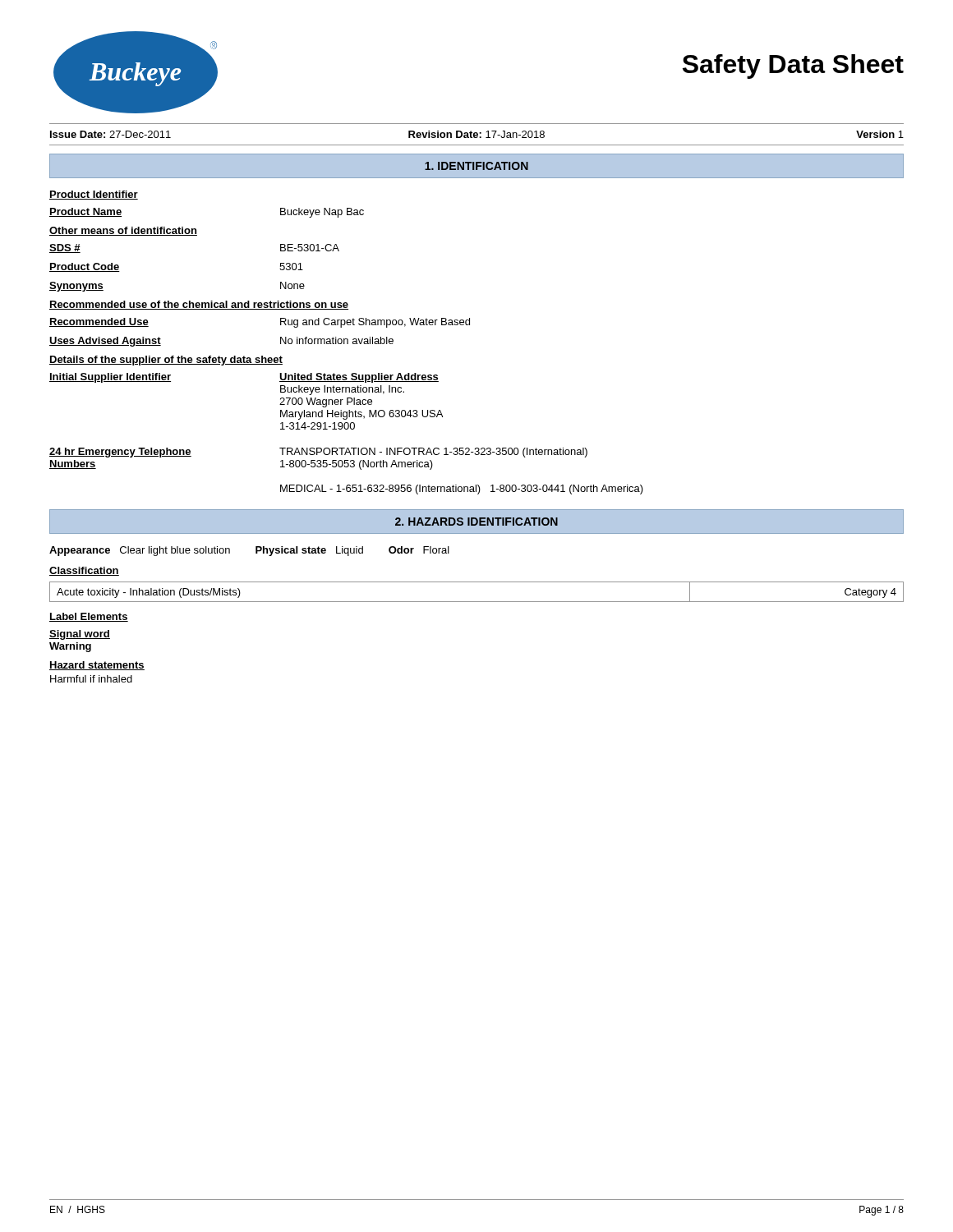Navigate to the passage starting "24 hr Emergency TelephoneNumbers"

[318, 453]
